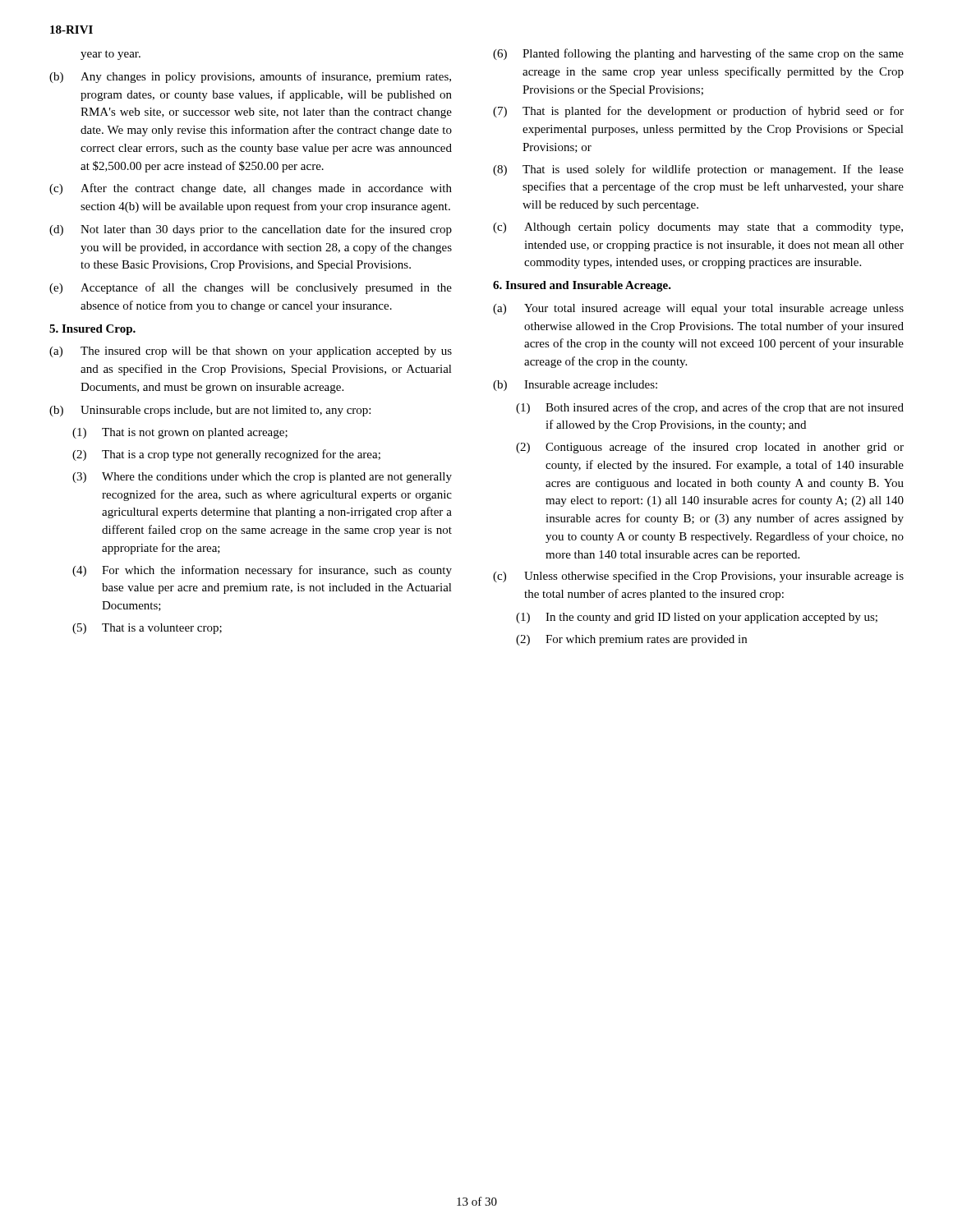Point to the block beginning "(a) The insured crop will be that"

(x=251, y=370)
